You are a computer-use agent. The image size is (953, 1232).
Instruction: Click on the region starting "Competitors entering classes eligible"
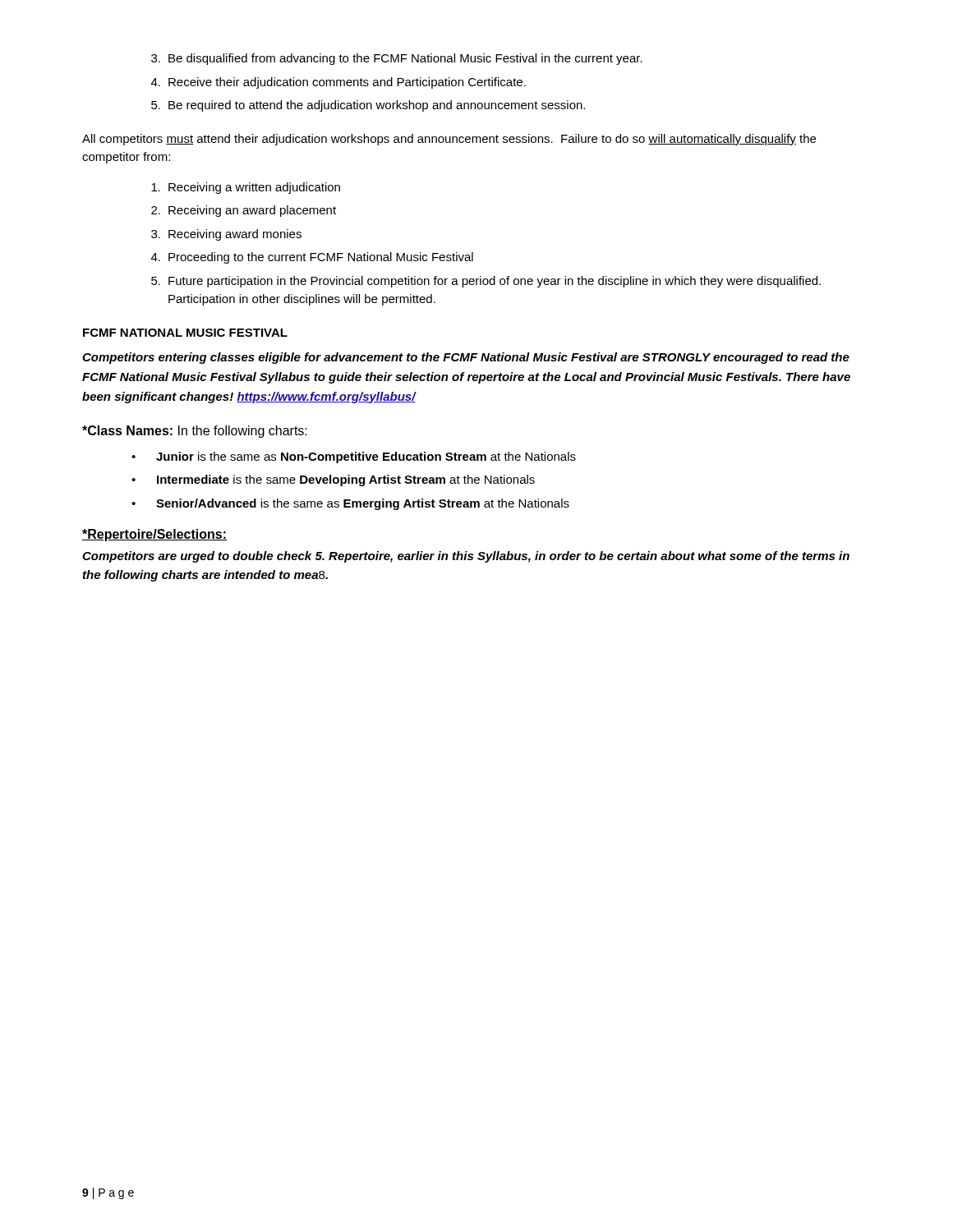(x=466, y=376)
